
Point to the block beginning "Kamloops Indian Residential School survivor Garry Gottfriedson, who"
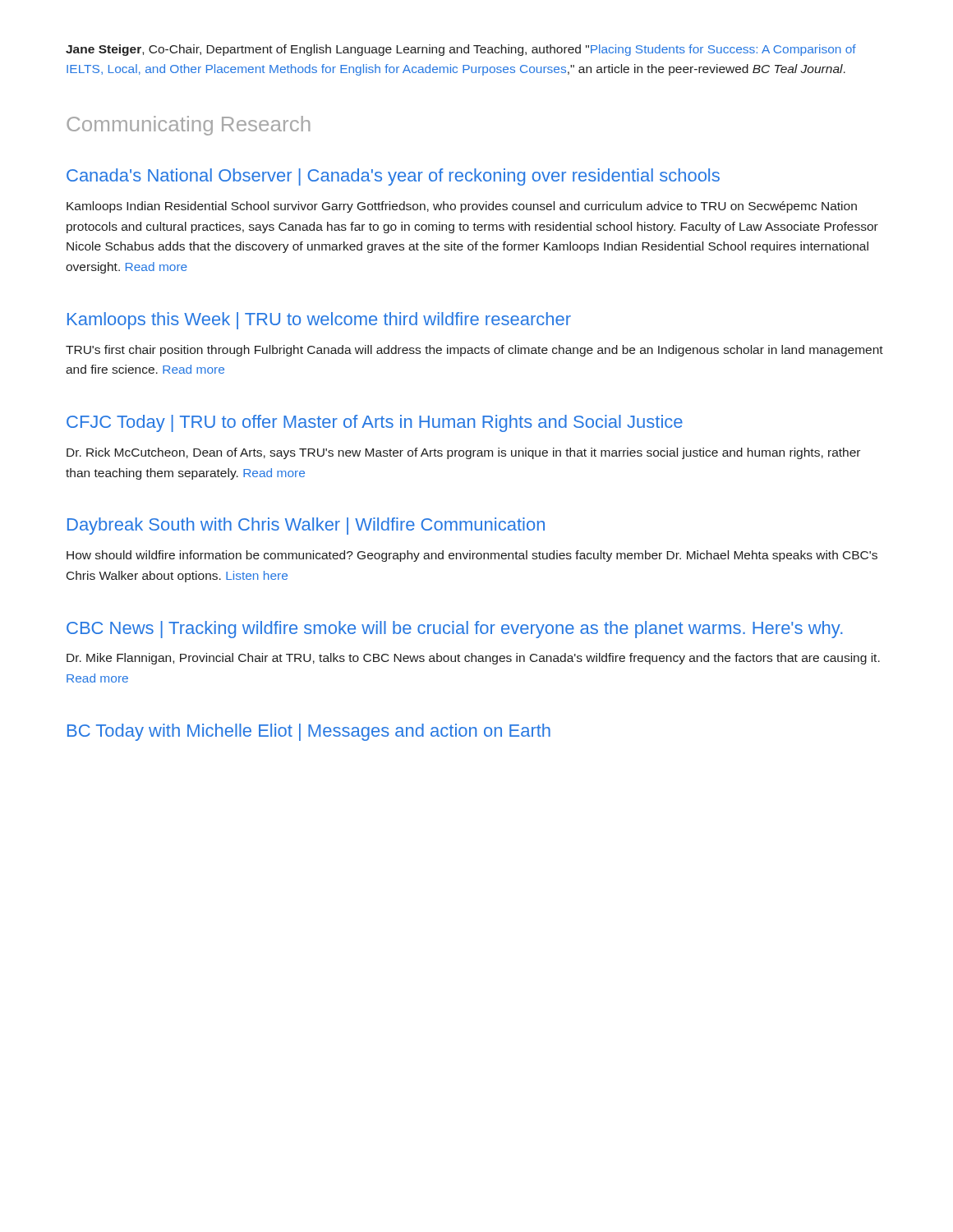(x=472, y=236)
